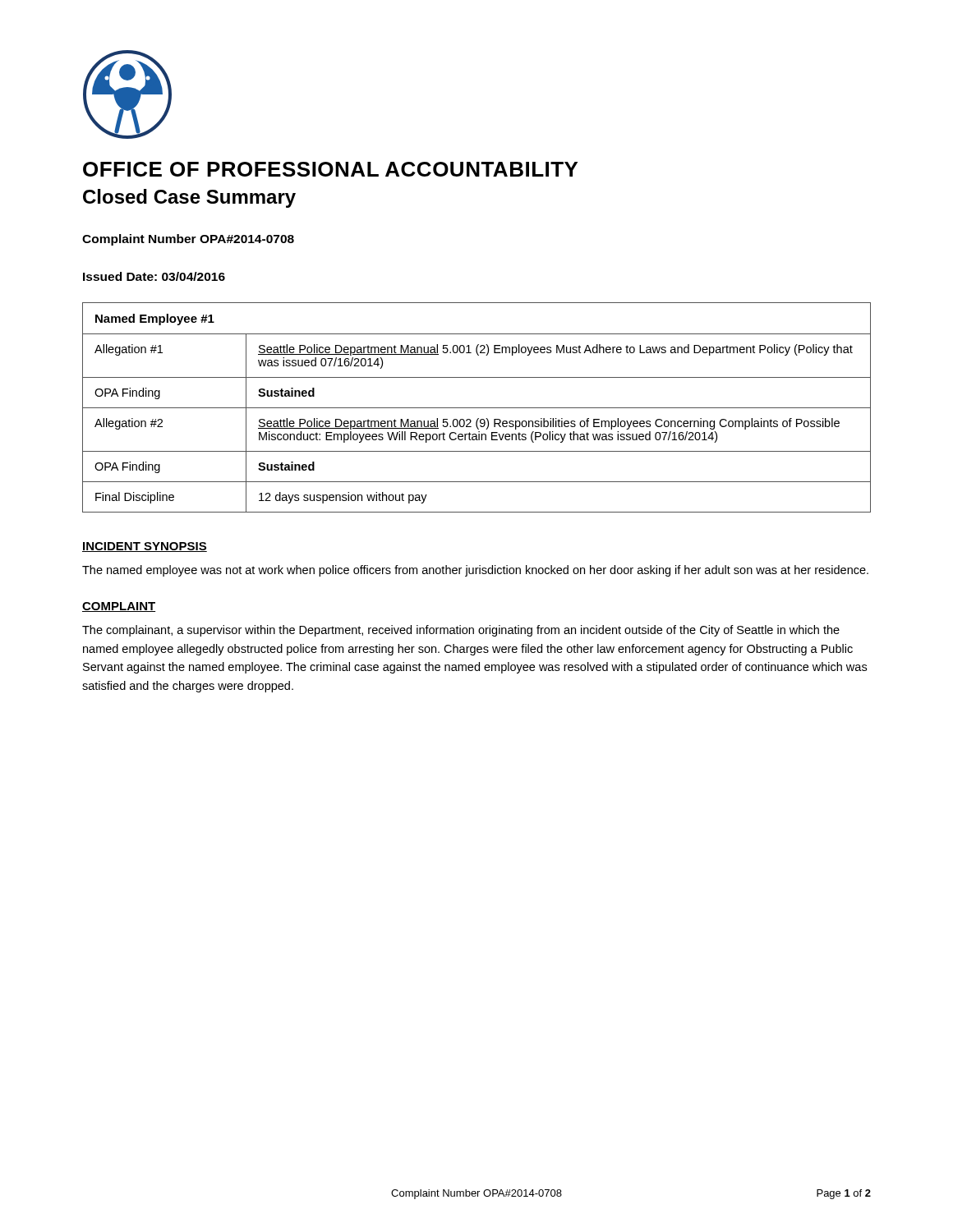Find the block on this page that starts "The complainant, a supervisor within the Department, received"
The height and width of the screenshot is (1232, 953).
(x=475, y=658)
